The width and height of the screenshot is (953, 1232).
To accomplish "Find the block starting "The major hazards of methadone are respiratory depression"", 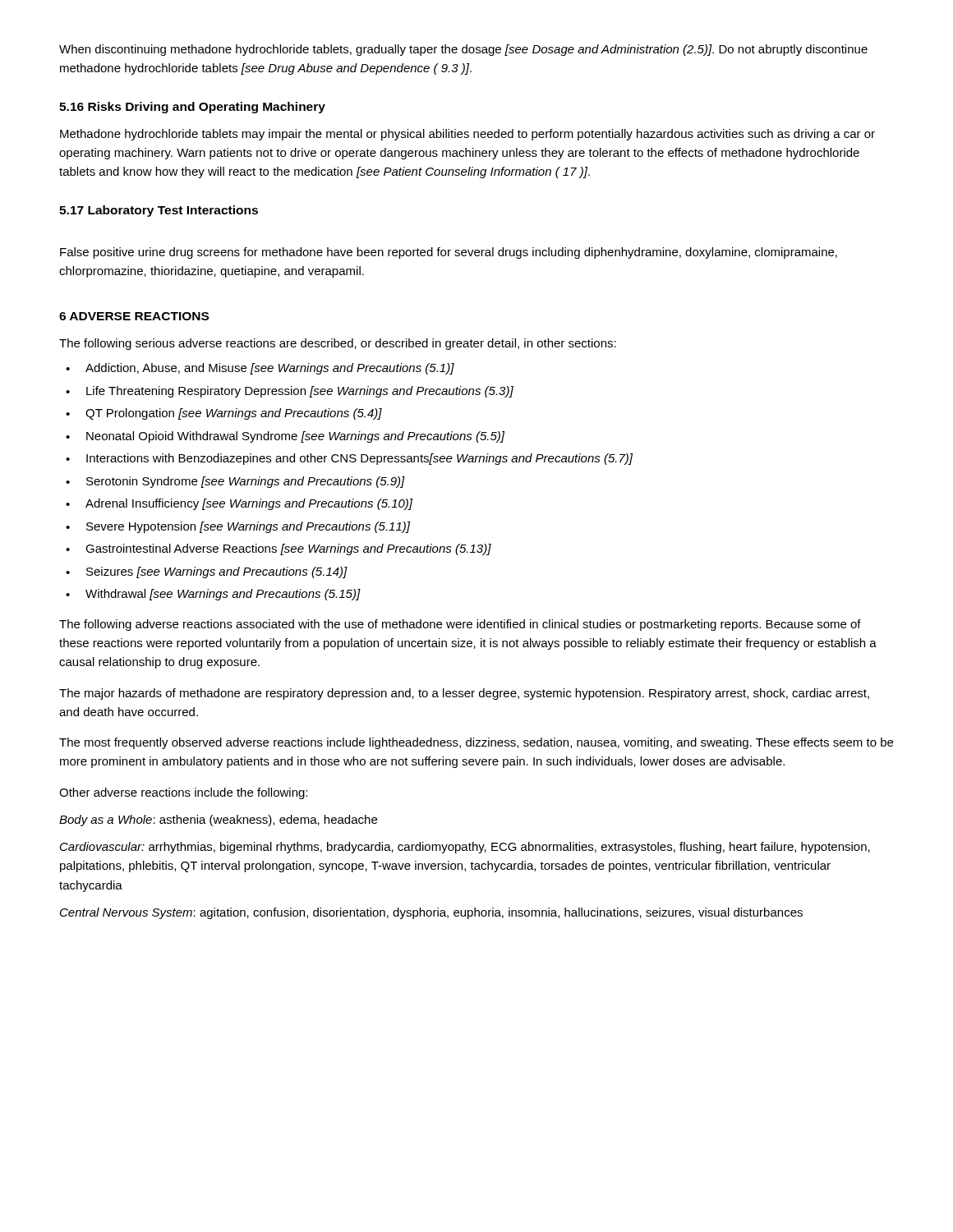I will 465,702.
